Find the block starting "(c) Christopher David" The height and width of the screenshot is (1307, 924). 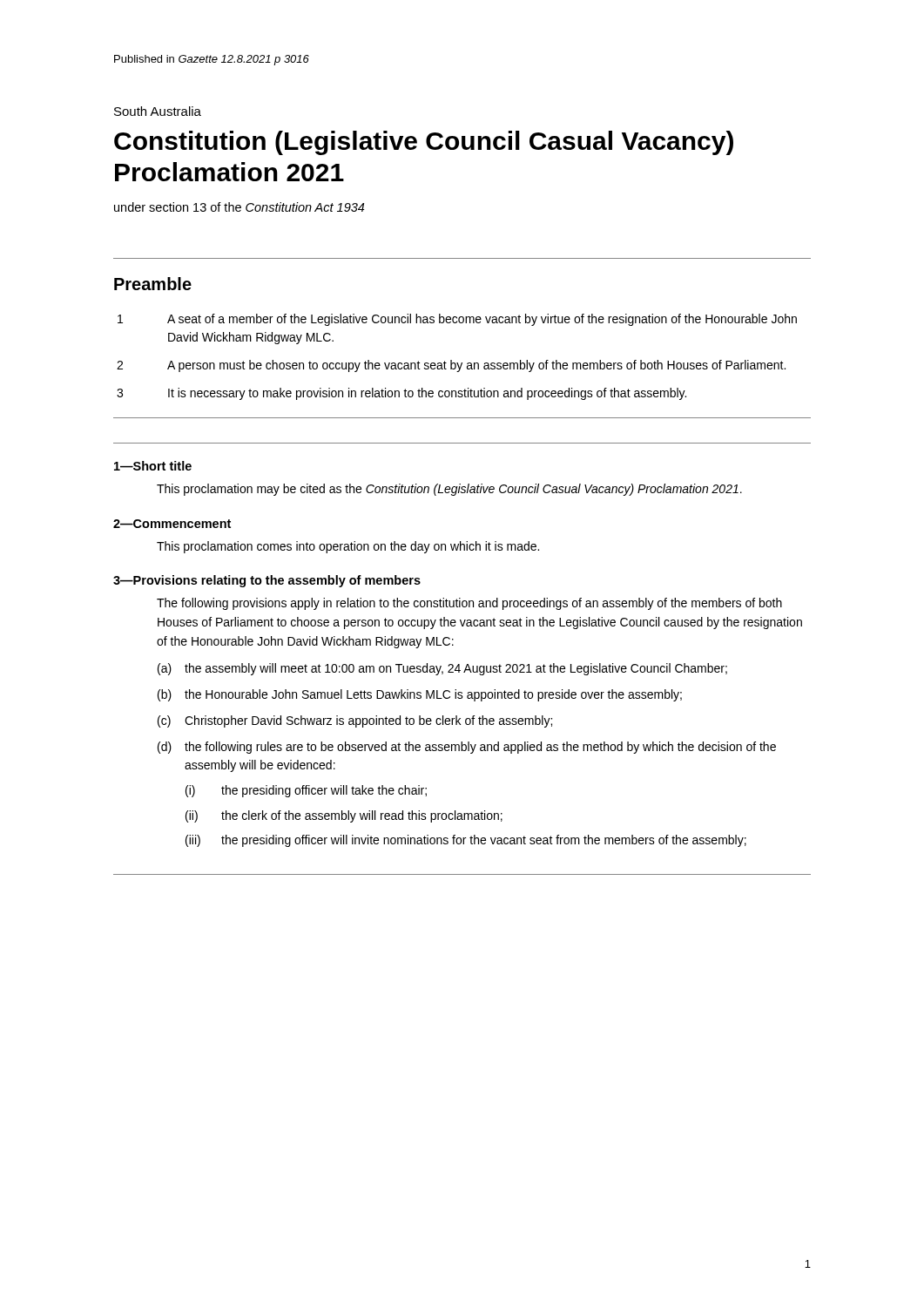pyautogui.click(x=484, y=721)
